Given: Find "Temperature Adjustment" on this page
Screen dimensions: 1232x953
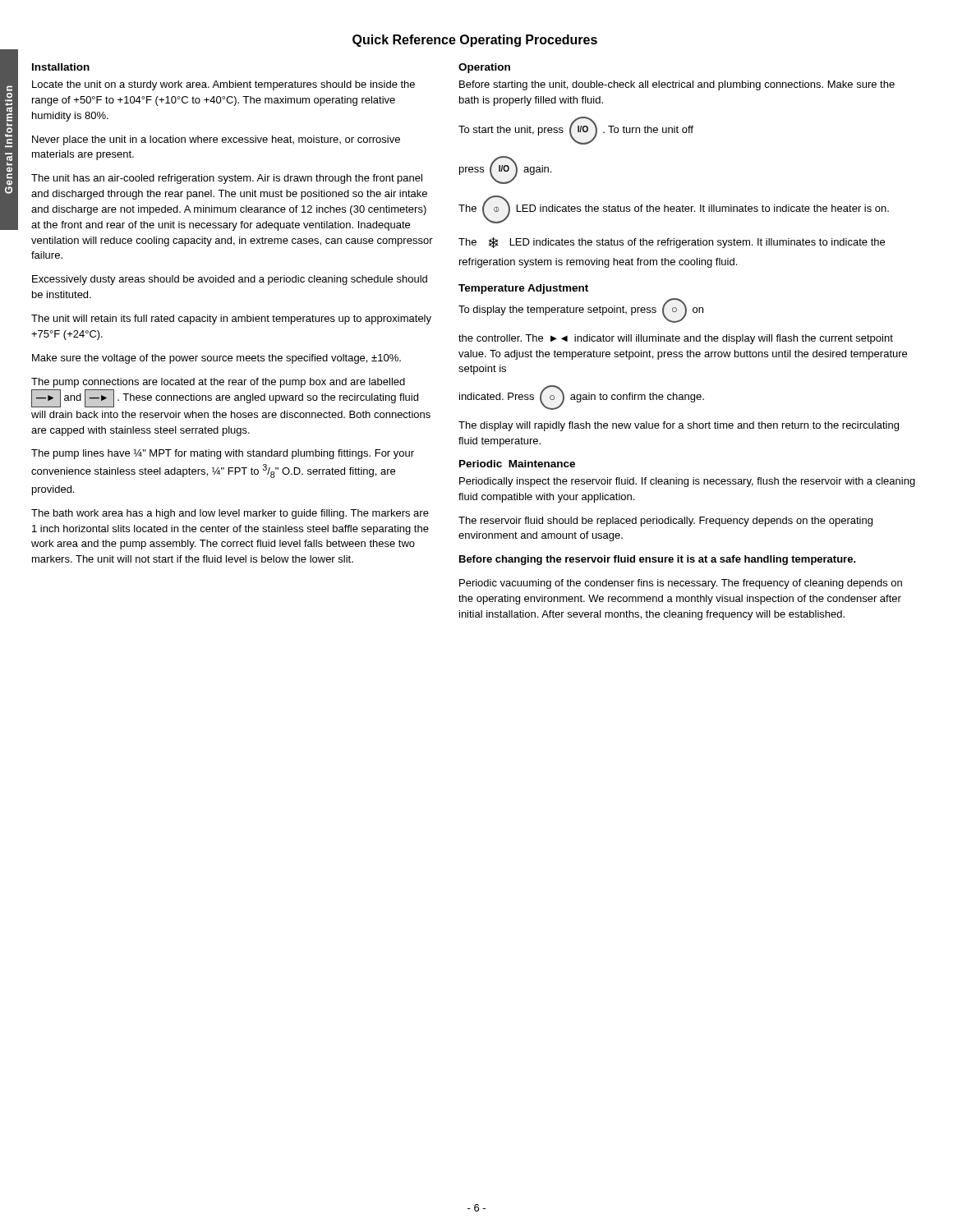Looking at the screenshot, I should point(523,288).
